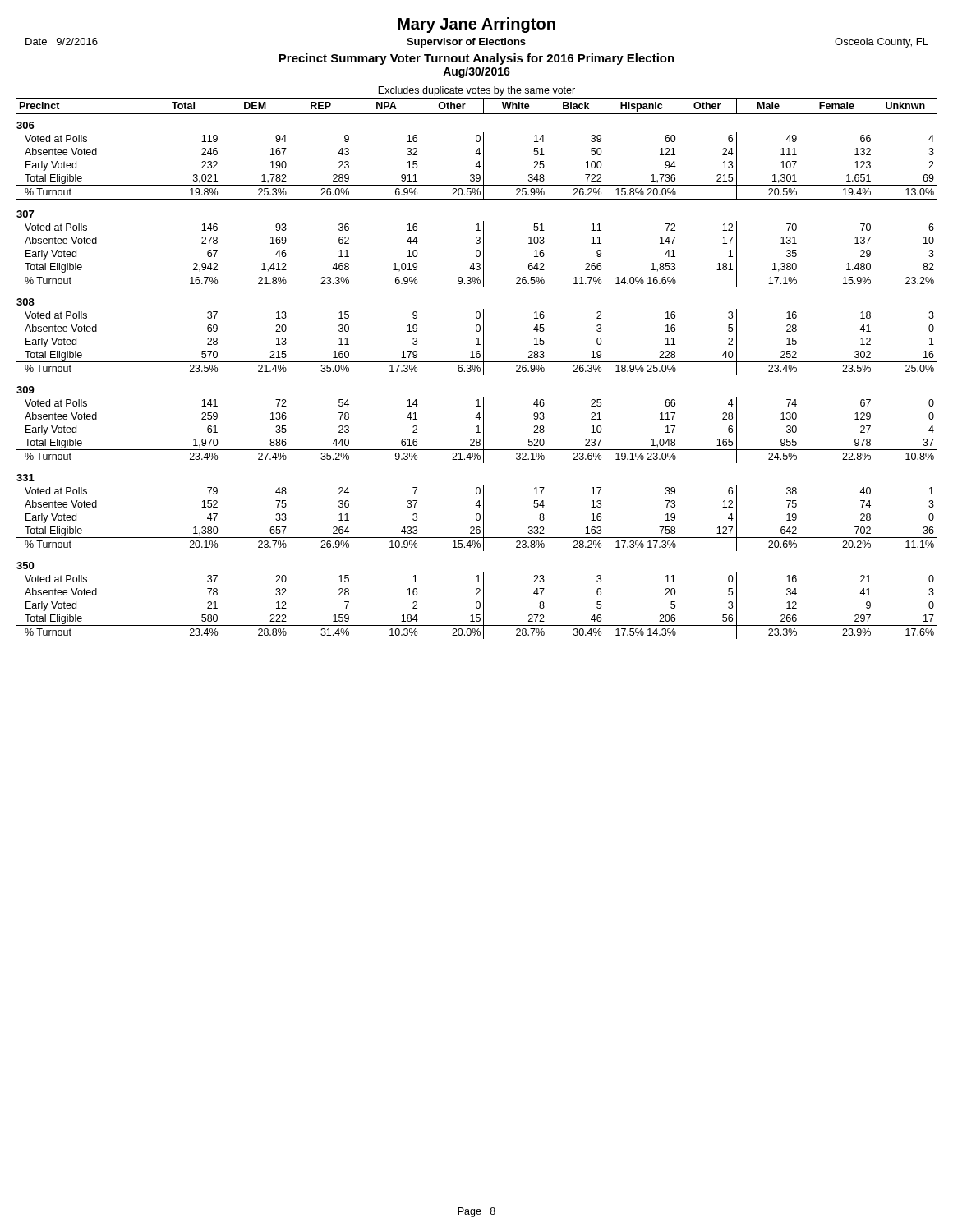
Task: Select the table that reads "% Turnout"
Action: (476, 368)
